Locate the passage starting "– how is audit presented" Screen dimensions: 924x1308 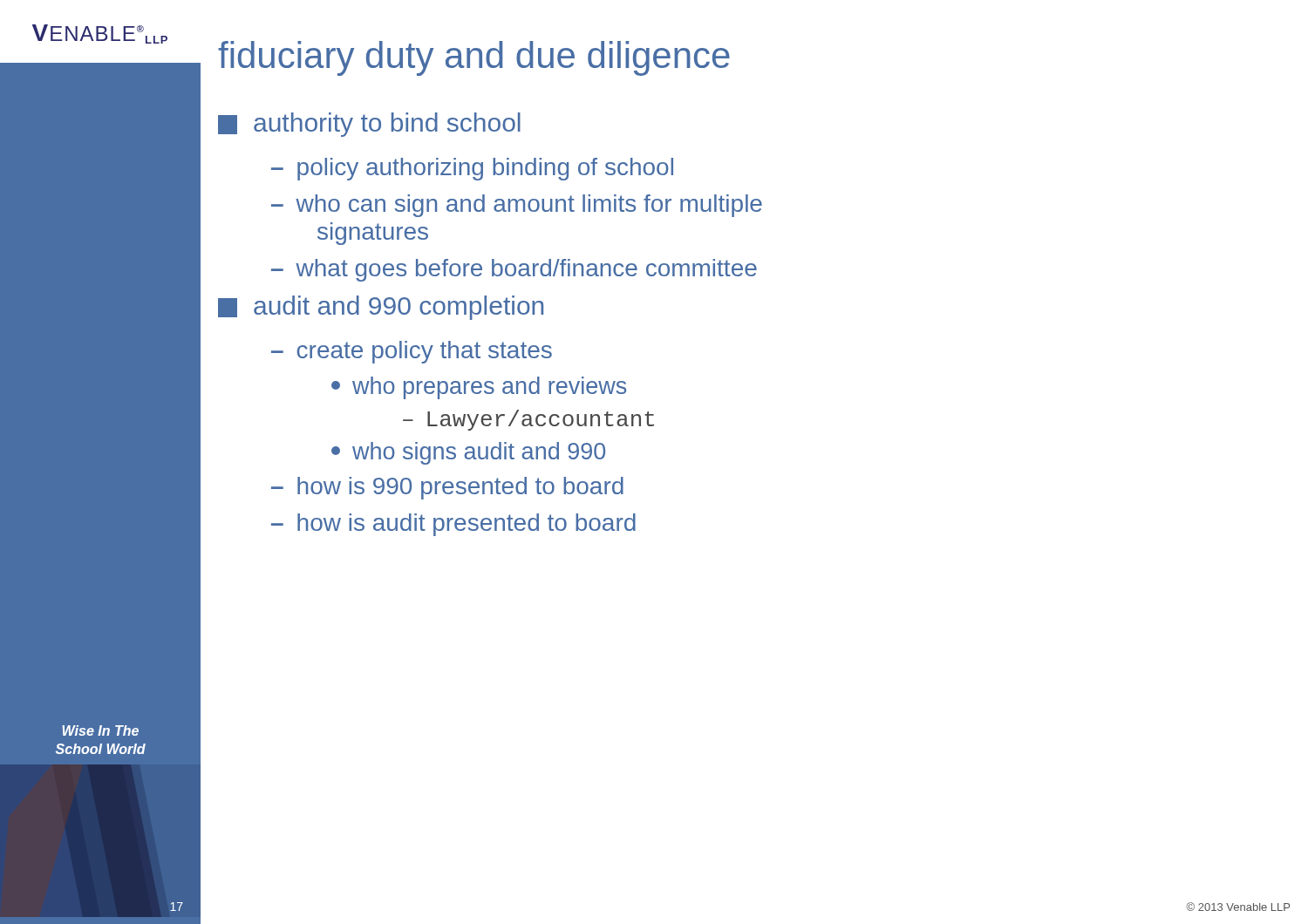pyautogui.click(x=454, y=523)
